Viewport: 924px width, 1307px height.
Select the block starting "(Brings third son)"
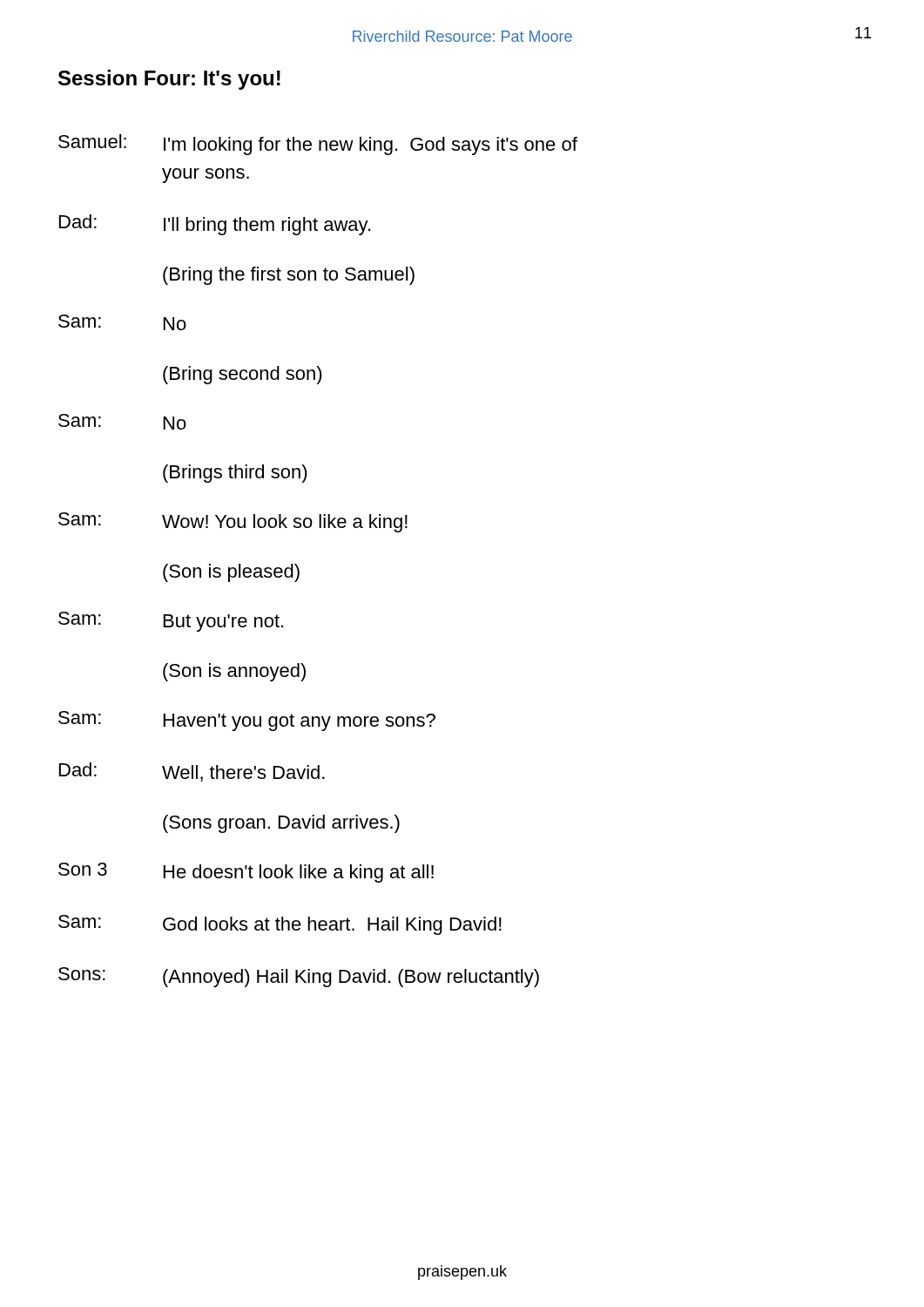[x=235, y=472]
